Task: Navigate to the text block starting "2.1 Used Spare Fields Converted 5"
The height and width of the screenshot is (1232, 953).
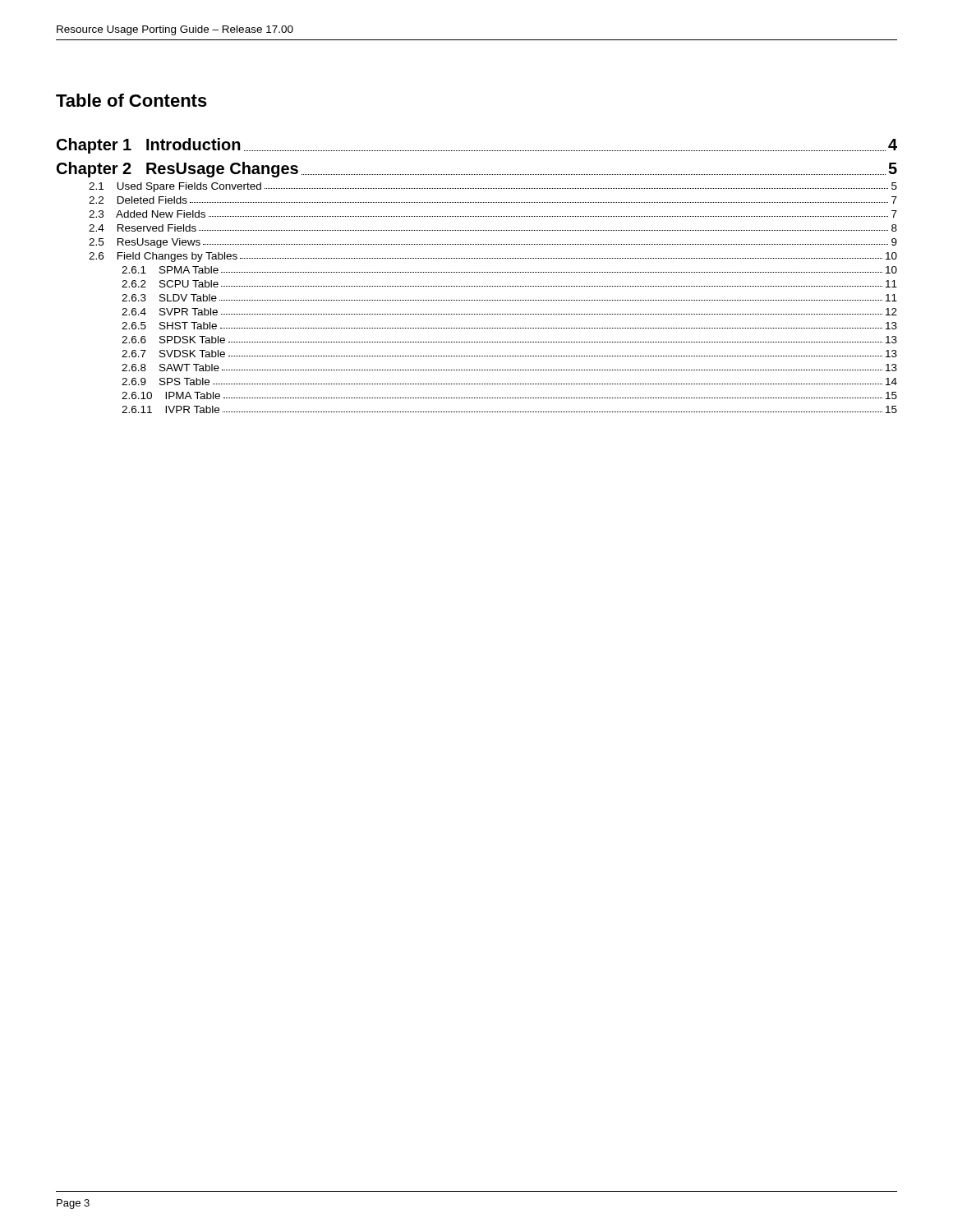Action: click(x=476, y=186)
